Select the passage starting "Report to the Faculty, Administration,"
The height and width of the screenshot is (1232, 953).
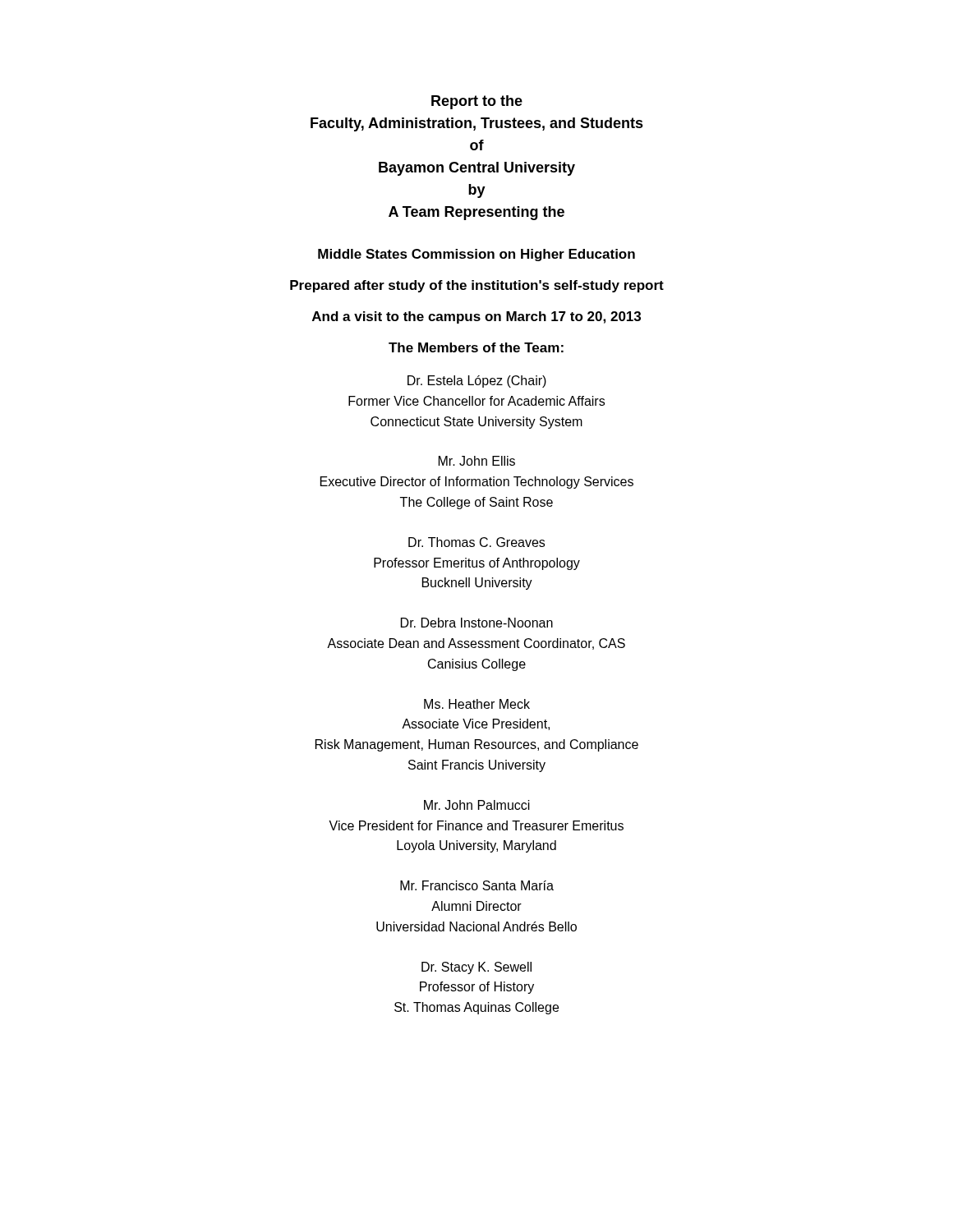(x=476, y=156)
